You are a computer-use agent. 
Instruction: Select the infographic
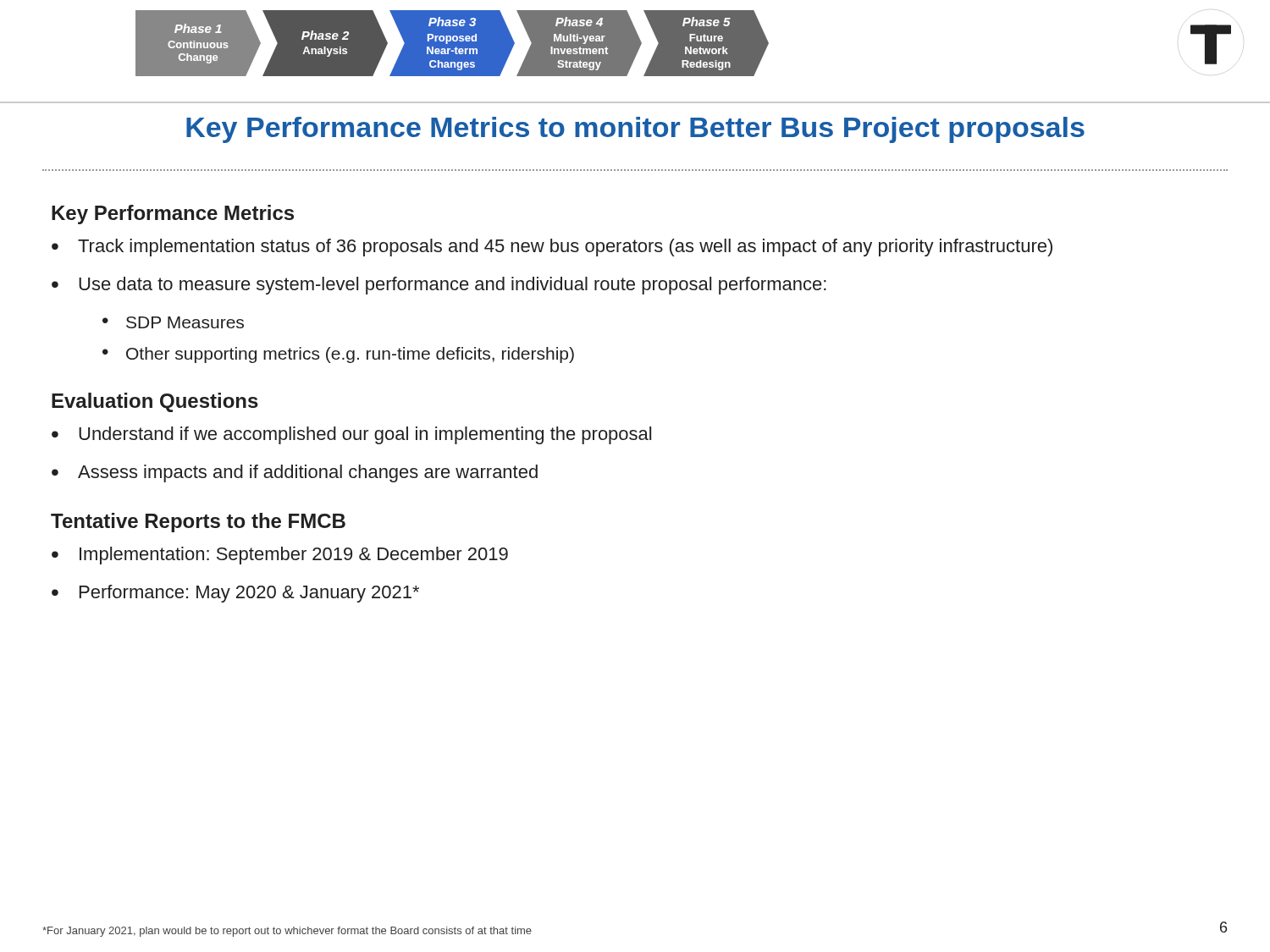coord(453,43)
